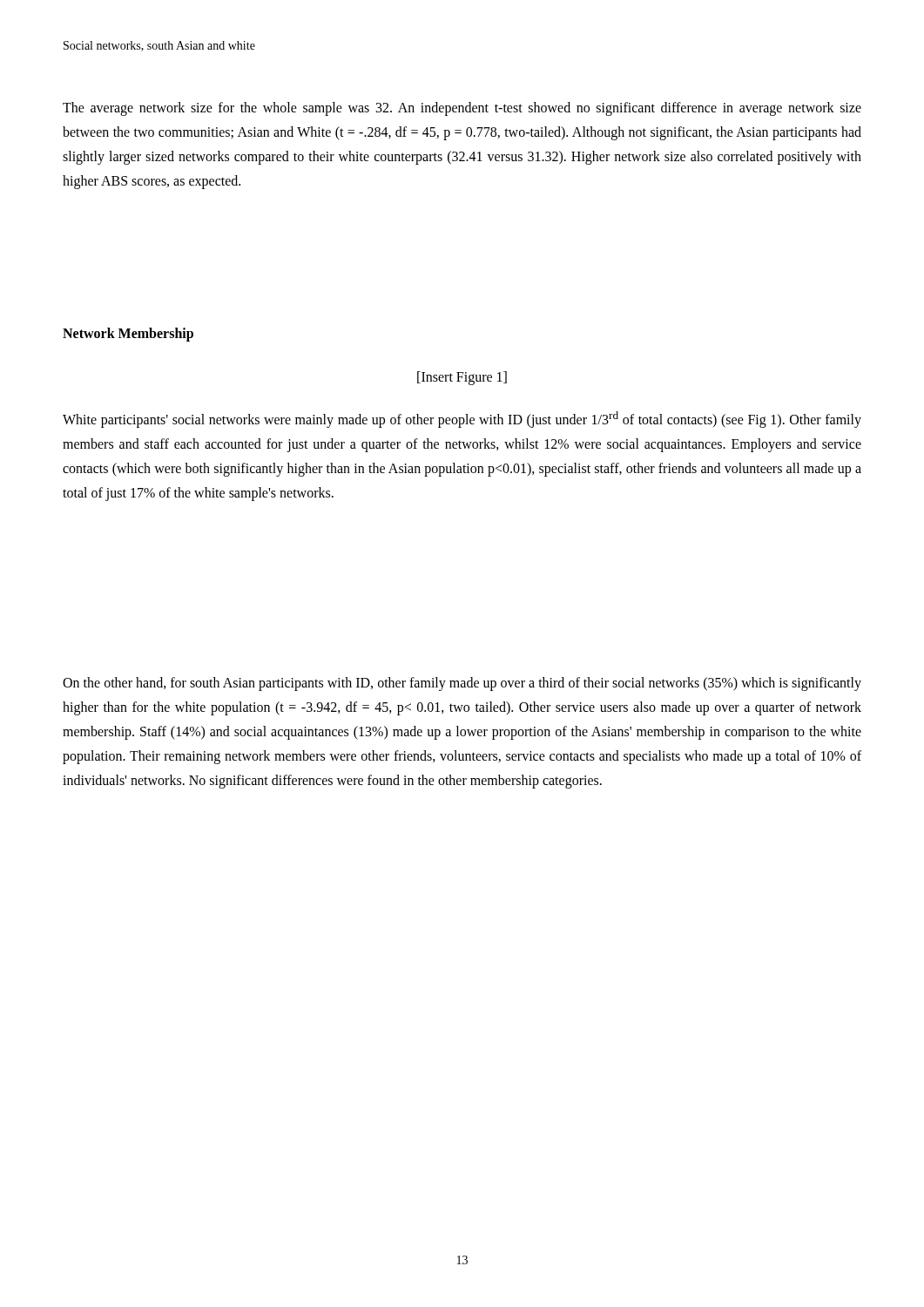Click the passage that begins "On the other hand, for south"
Image resolution: width=924 pixels, height=1307 pixels.
pyautogui.click(x=462, y=732)
